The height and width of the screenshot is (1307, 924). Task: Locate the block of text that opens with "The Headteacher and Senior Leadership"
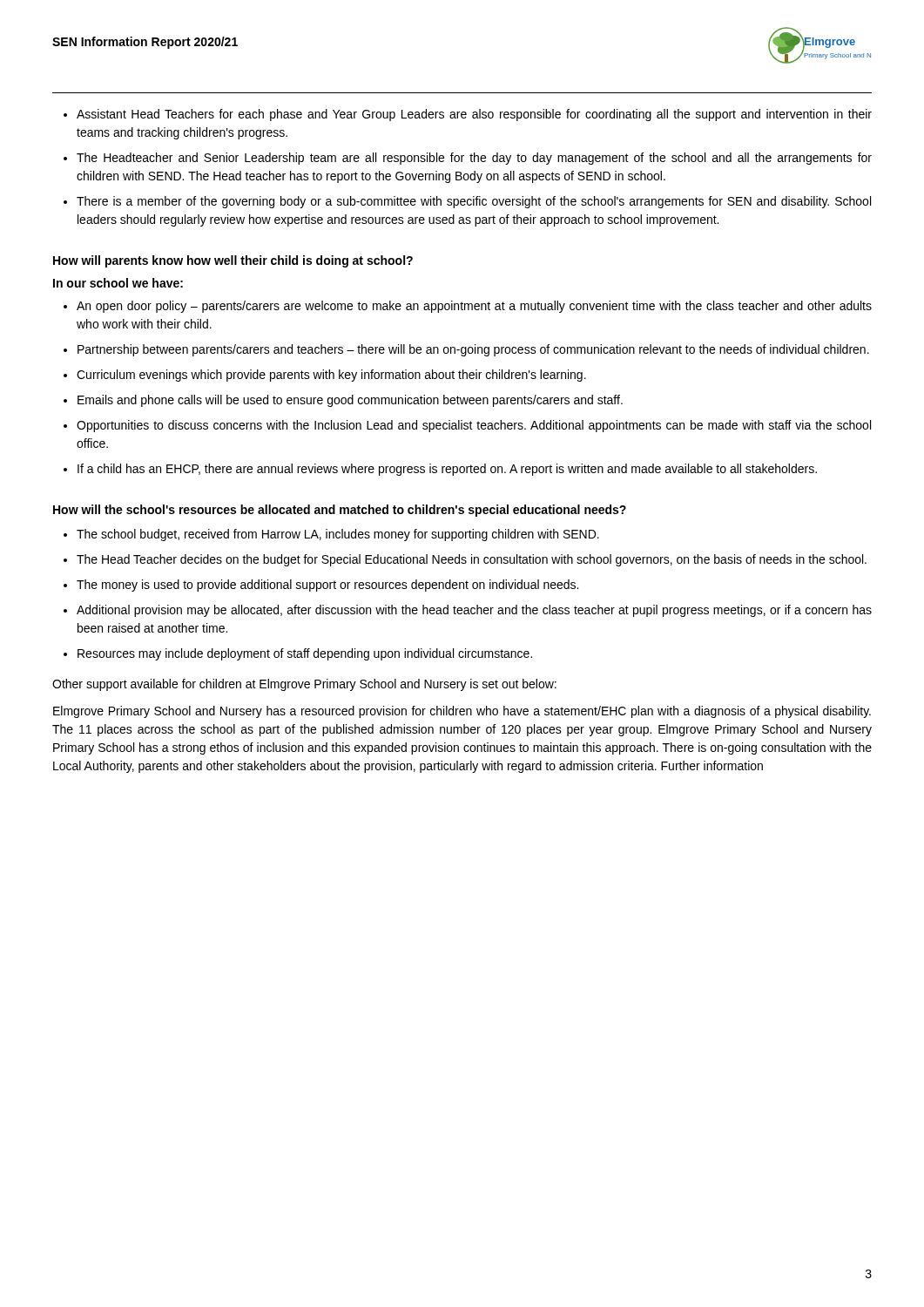474,167
